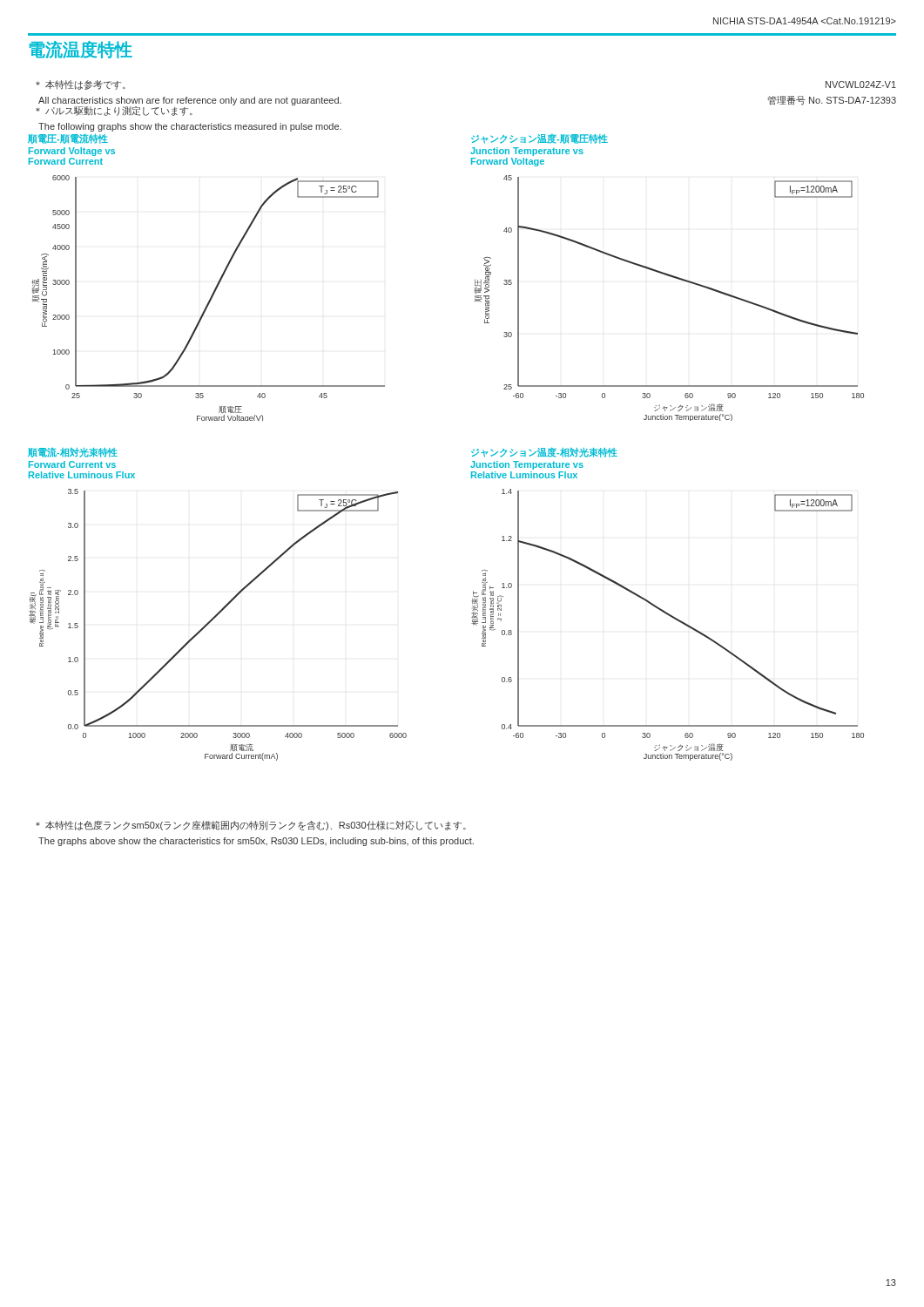Image resolution: width=924 pixels, height=1307 pixels.
Task: Locate the text block starting "＊ 本特性は参考です。 All characteristics shown"
Action: coord(188,92)
